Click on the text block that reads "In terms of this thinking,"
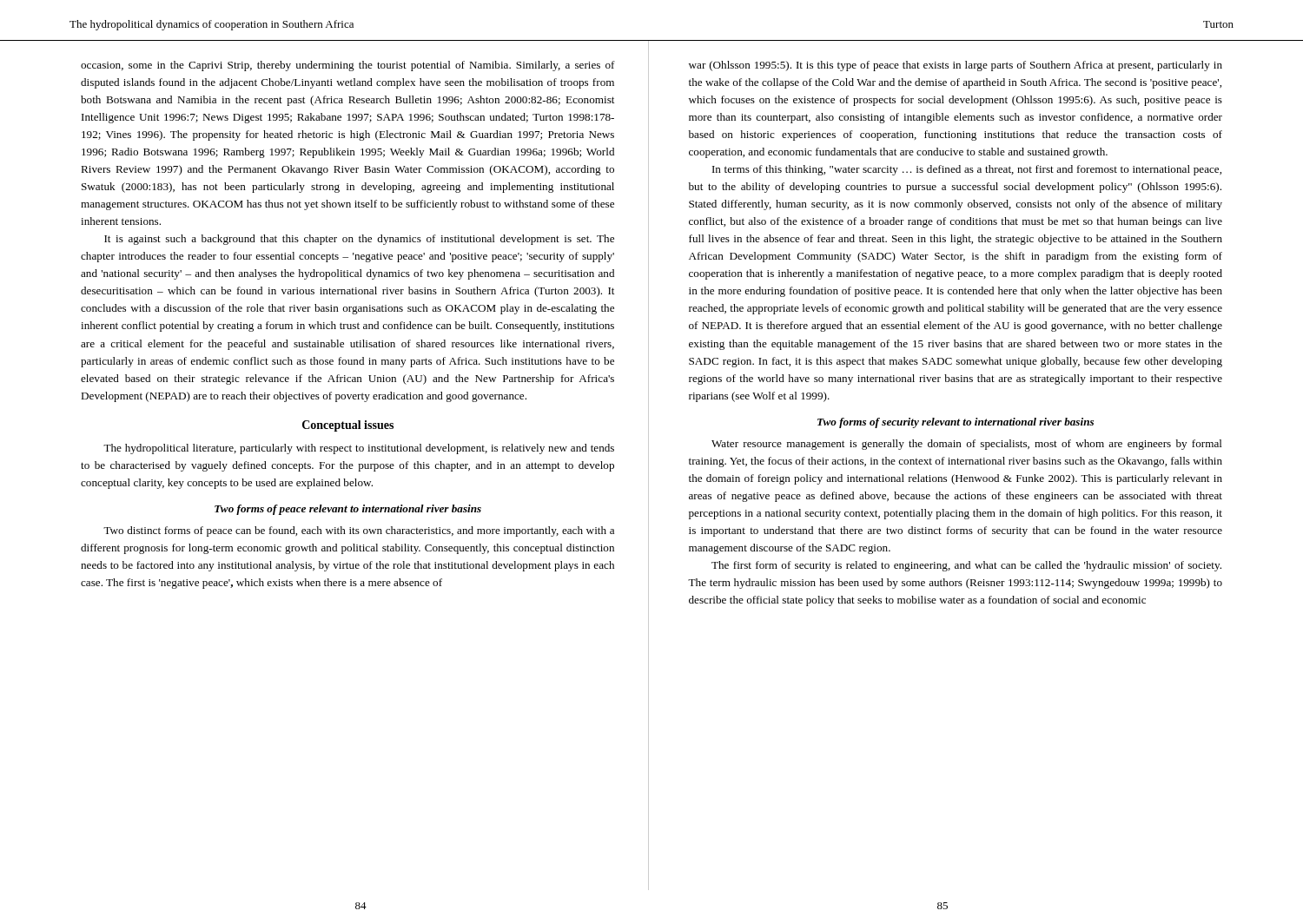This screenshot has height=924, width=1303. click(955, 283)
